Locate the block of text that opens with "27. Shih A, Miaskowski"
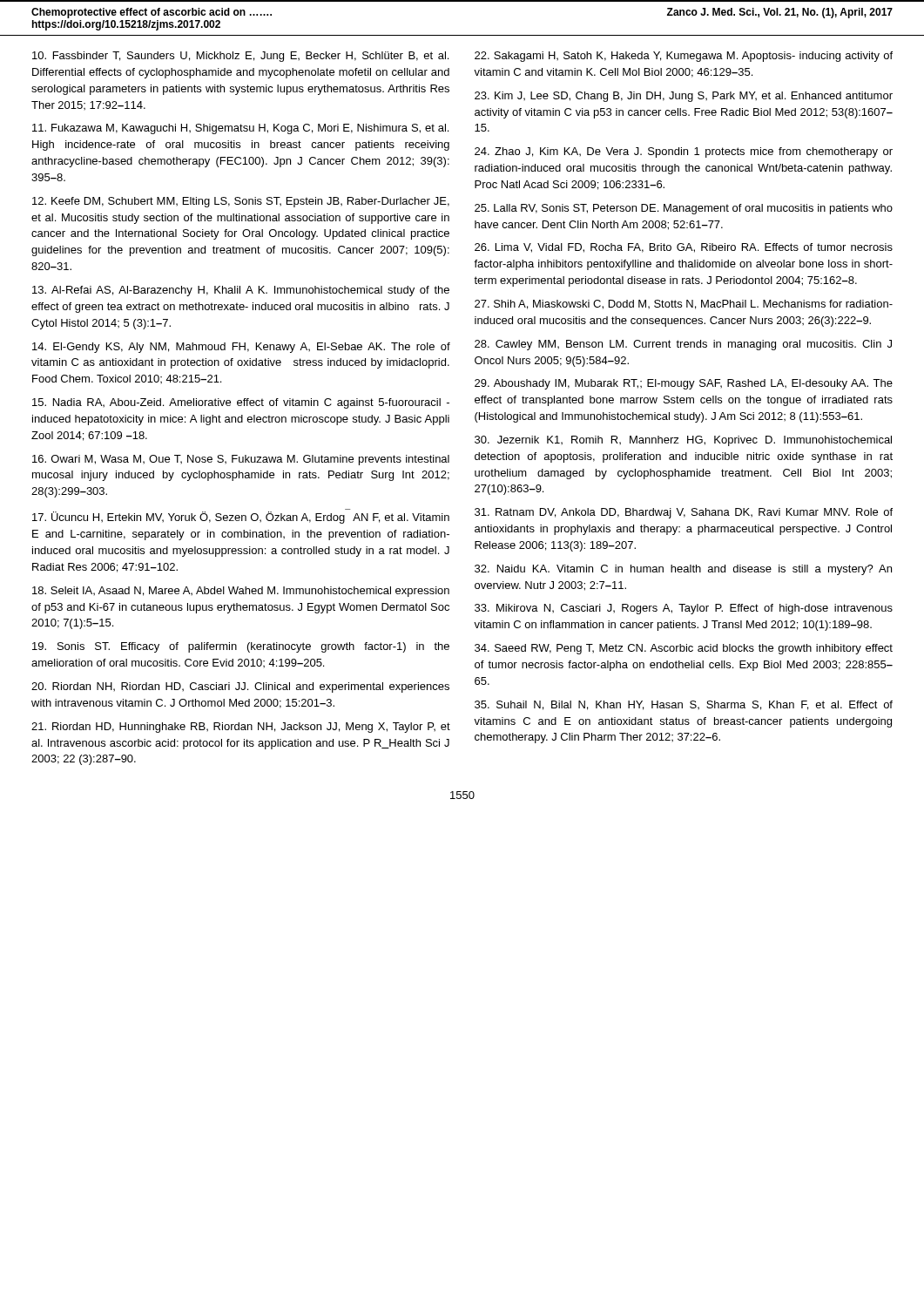Image resolution: width=924 pixels, height=1307 pixels. point(683,312)
